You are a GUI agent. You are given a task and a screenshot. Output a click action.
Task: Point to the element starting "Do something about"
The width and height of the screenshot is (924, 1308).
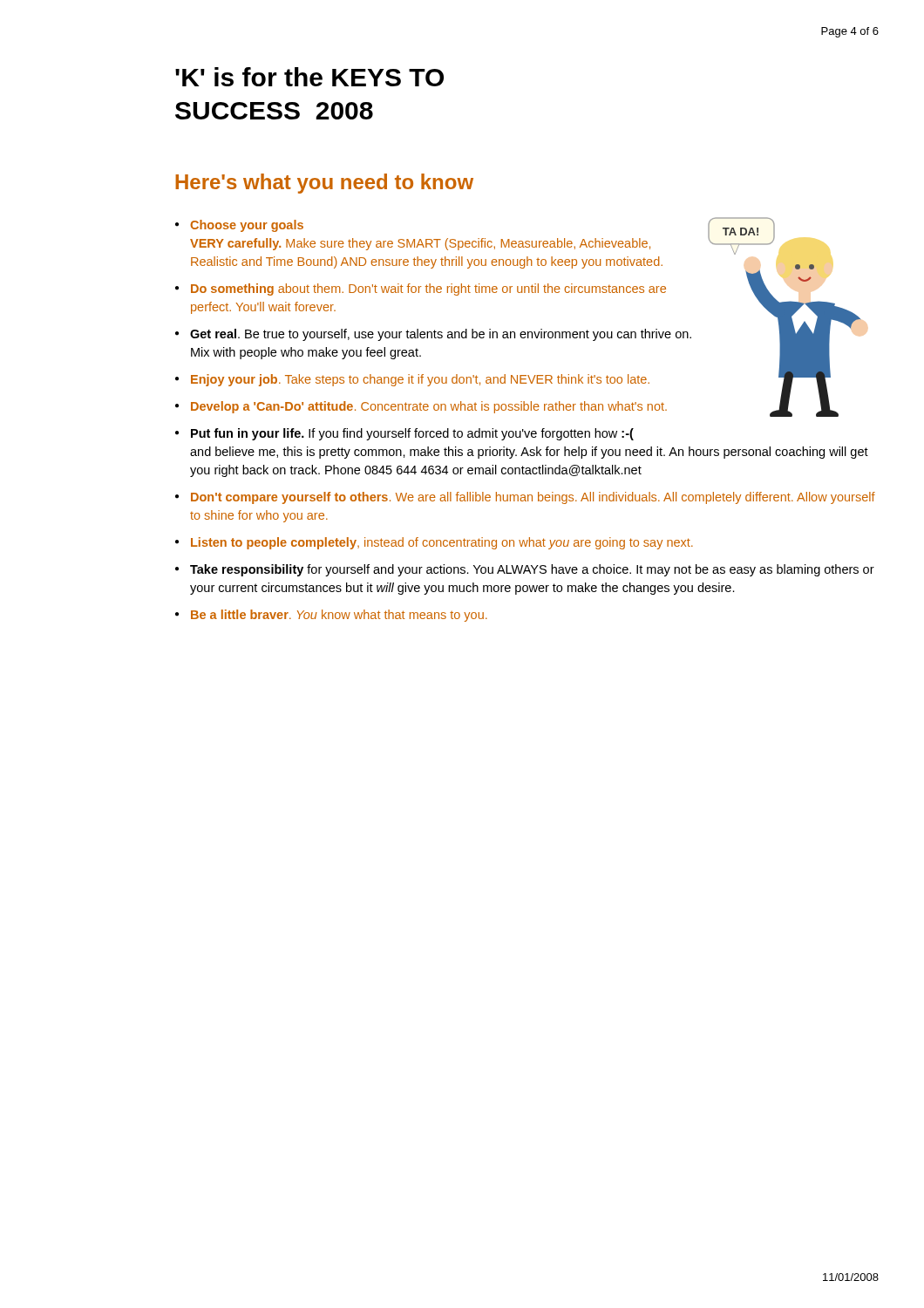tap(428, 298)
